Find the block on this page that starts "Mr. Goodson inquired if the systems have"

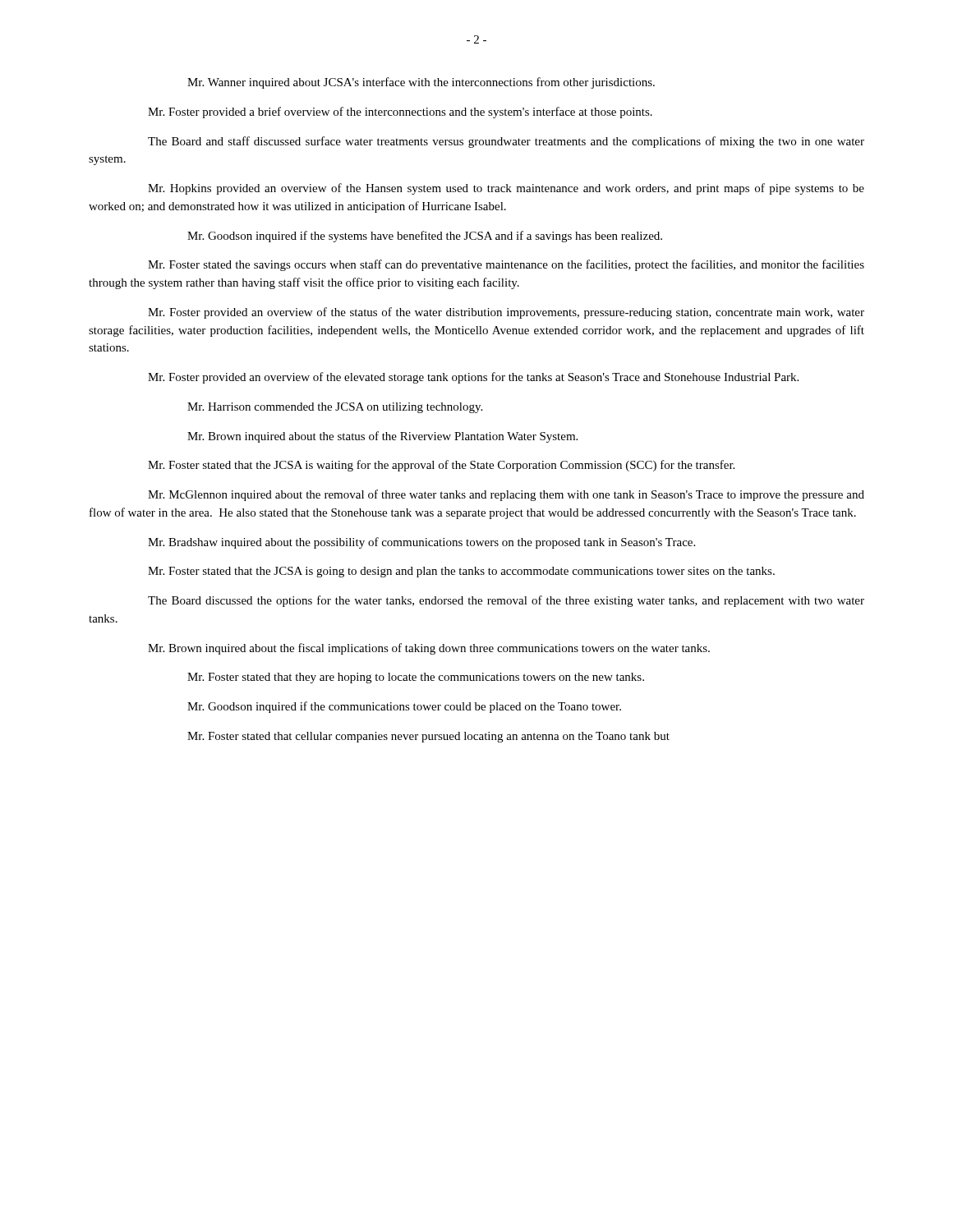[x=425, y=235]
